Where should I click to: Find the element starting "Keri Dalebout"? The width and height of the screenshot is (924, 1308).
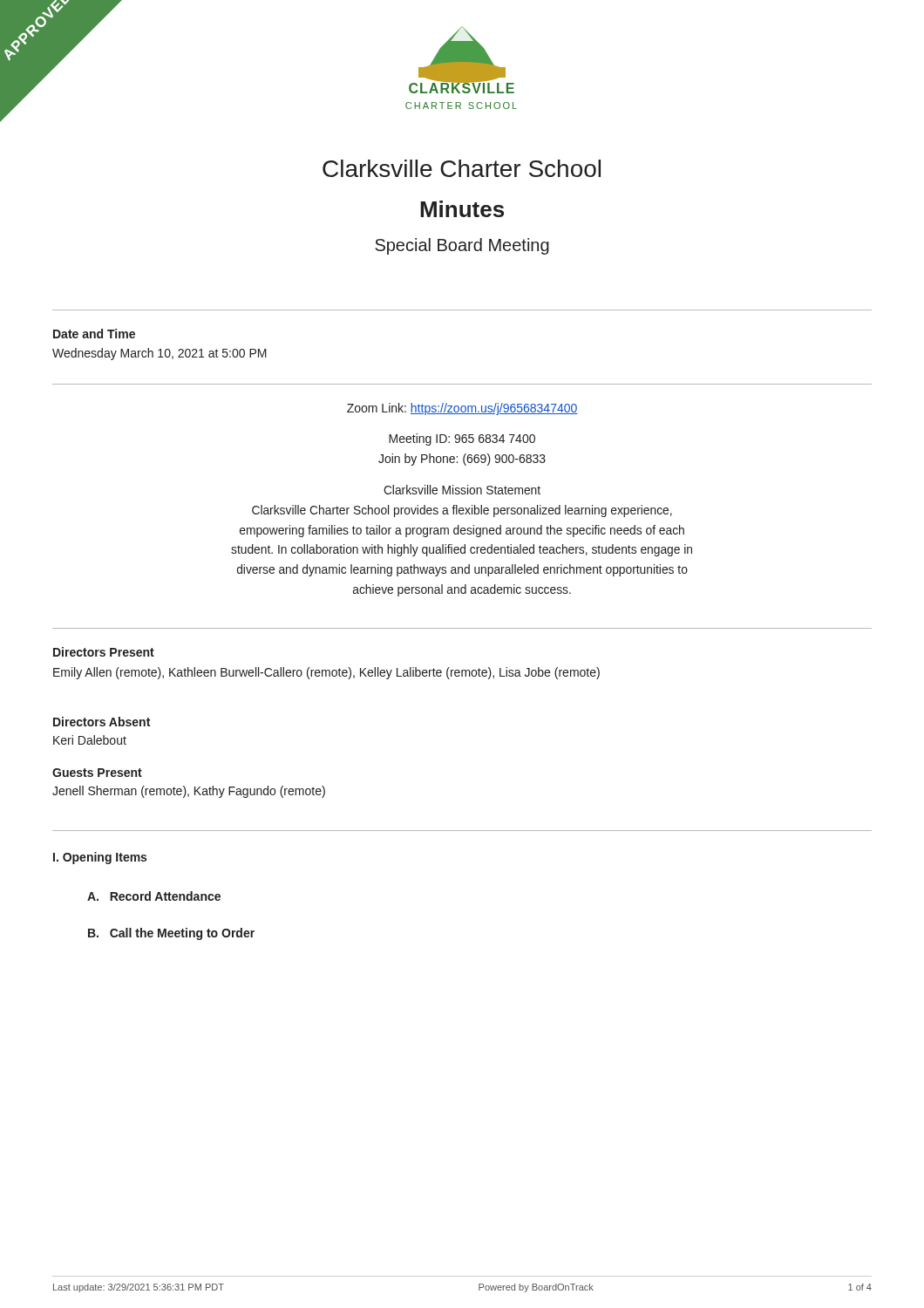pos(89,740)
